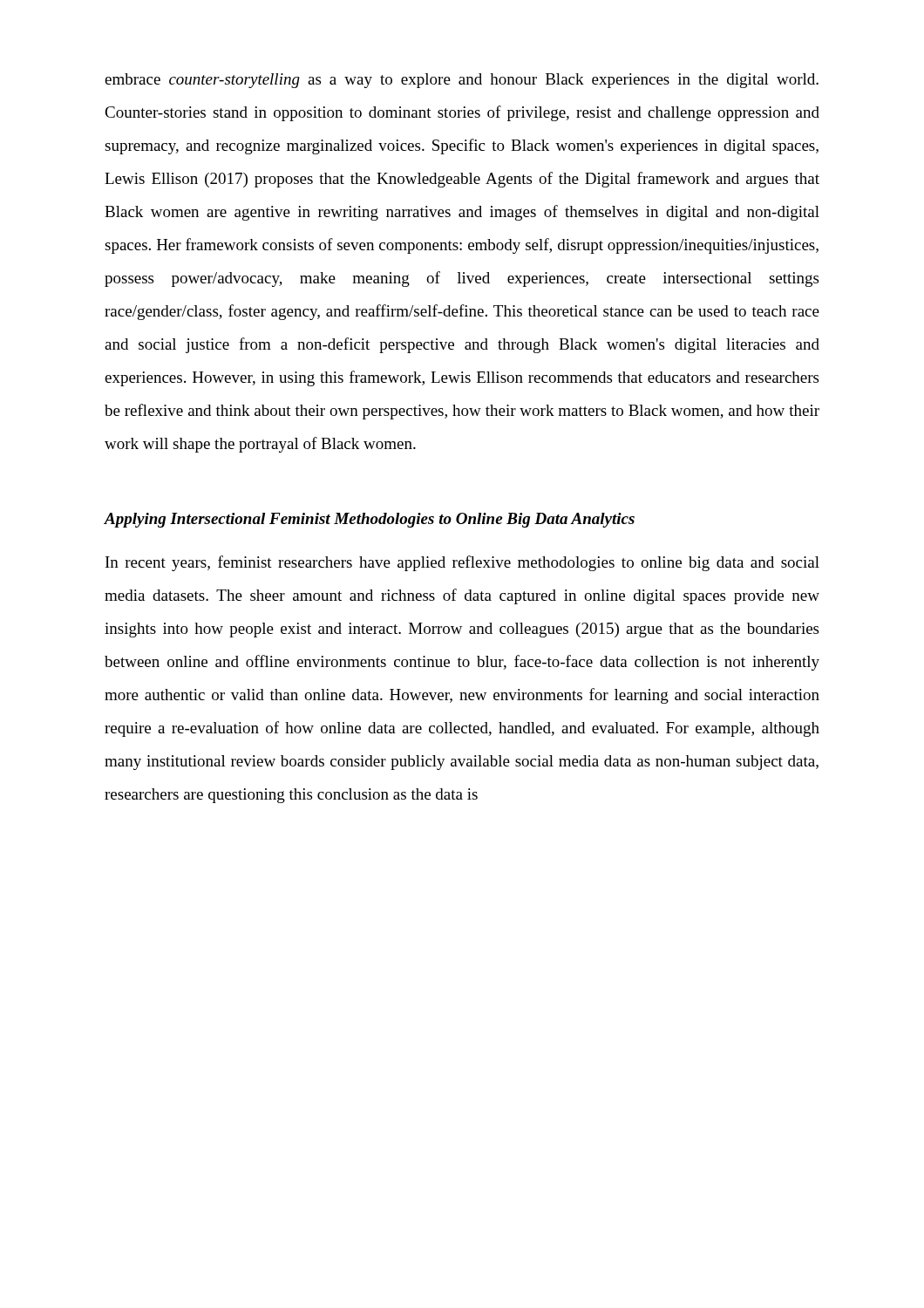Viewport: 924px width, 1308px height.
Task: Point to the text block starting "In recent years,"
Action: point(462,678)
